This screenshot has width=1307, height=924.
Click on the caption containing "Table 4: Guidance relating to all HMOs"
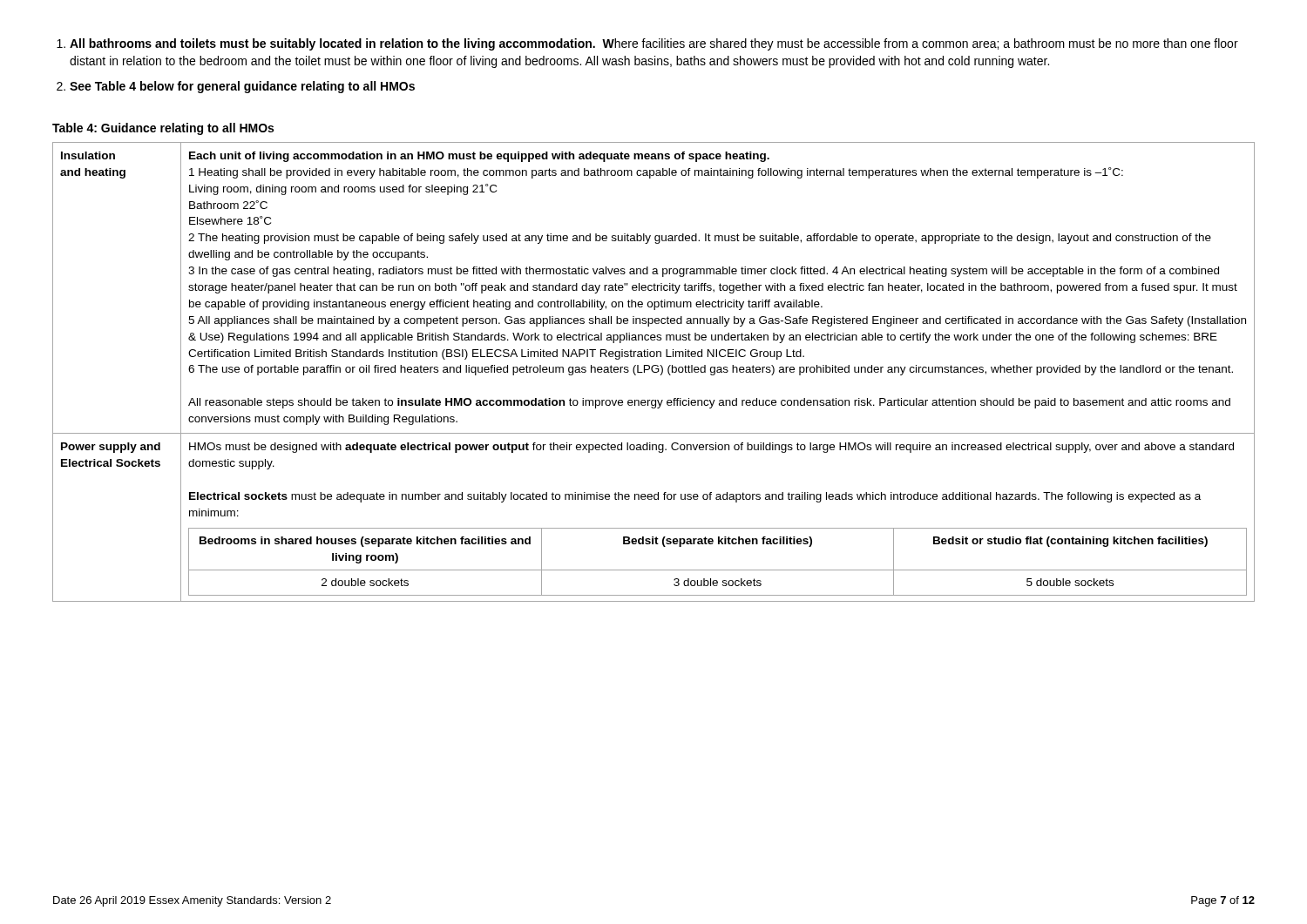(x=163, y=128)
